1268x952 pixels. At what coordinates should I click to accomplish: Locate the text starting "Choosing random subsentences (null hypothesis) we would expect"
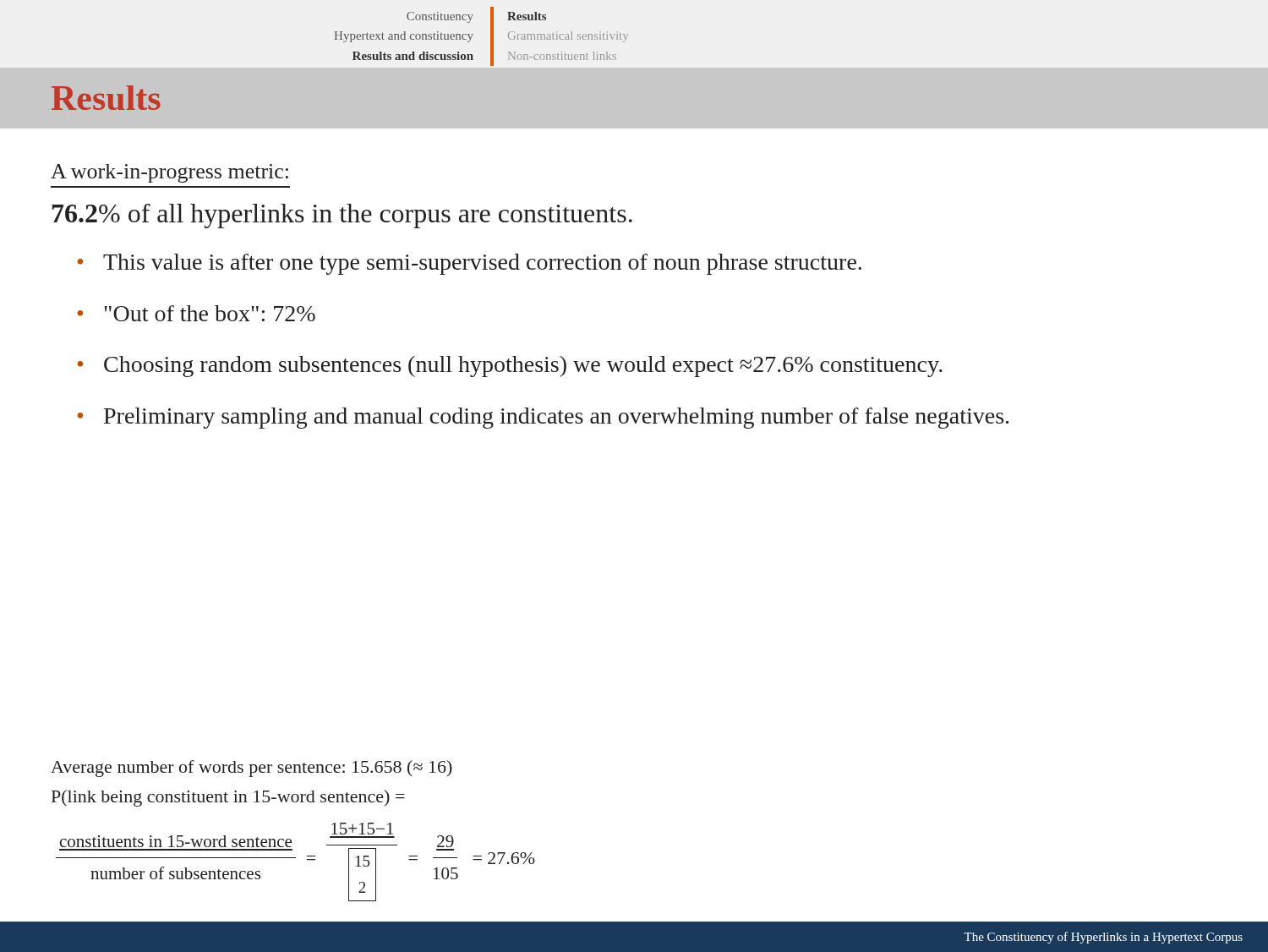[x=523, y=364]
